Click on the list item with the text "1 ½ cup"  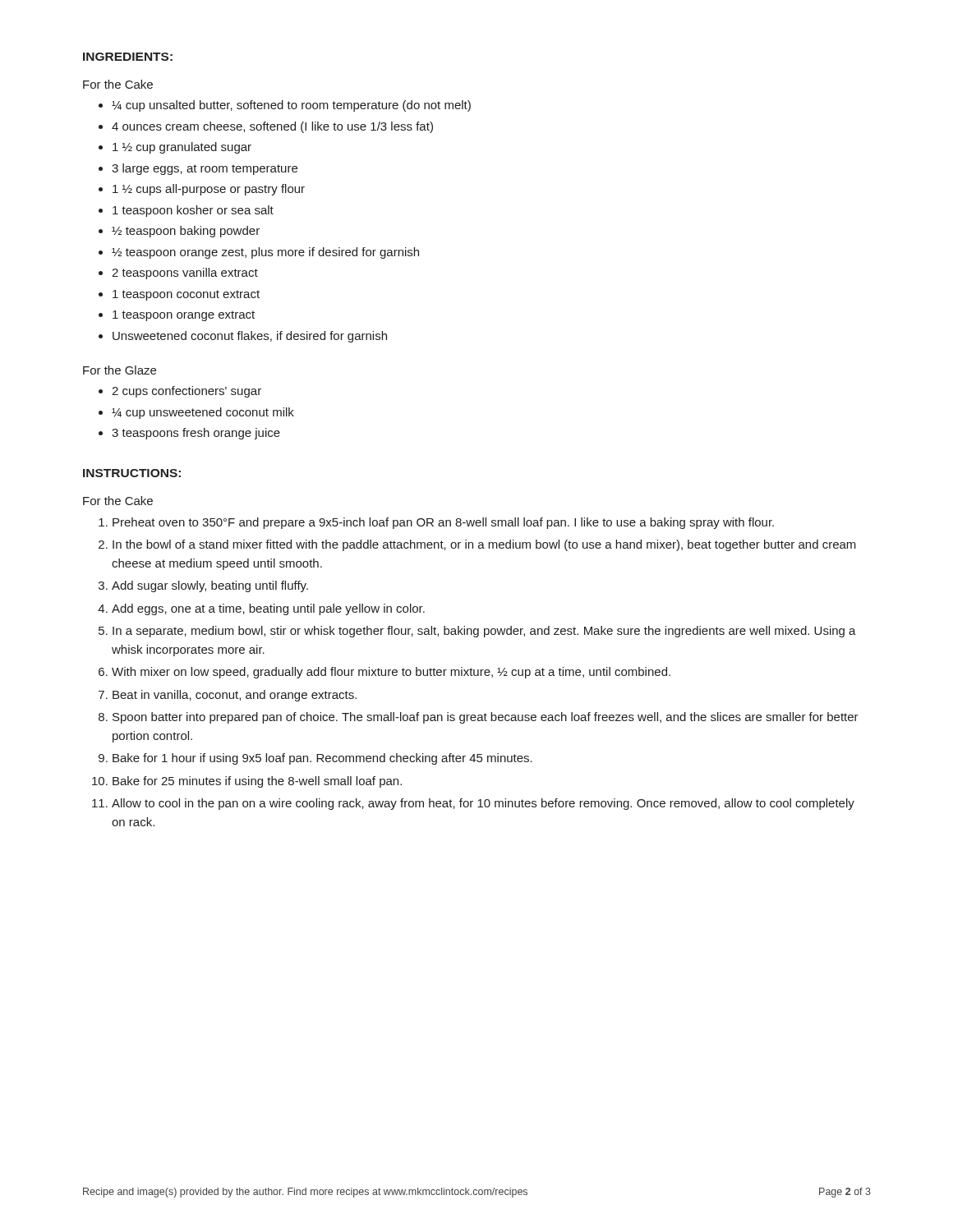pyautogui.click(x=175, y=148)
